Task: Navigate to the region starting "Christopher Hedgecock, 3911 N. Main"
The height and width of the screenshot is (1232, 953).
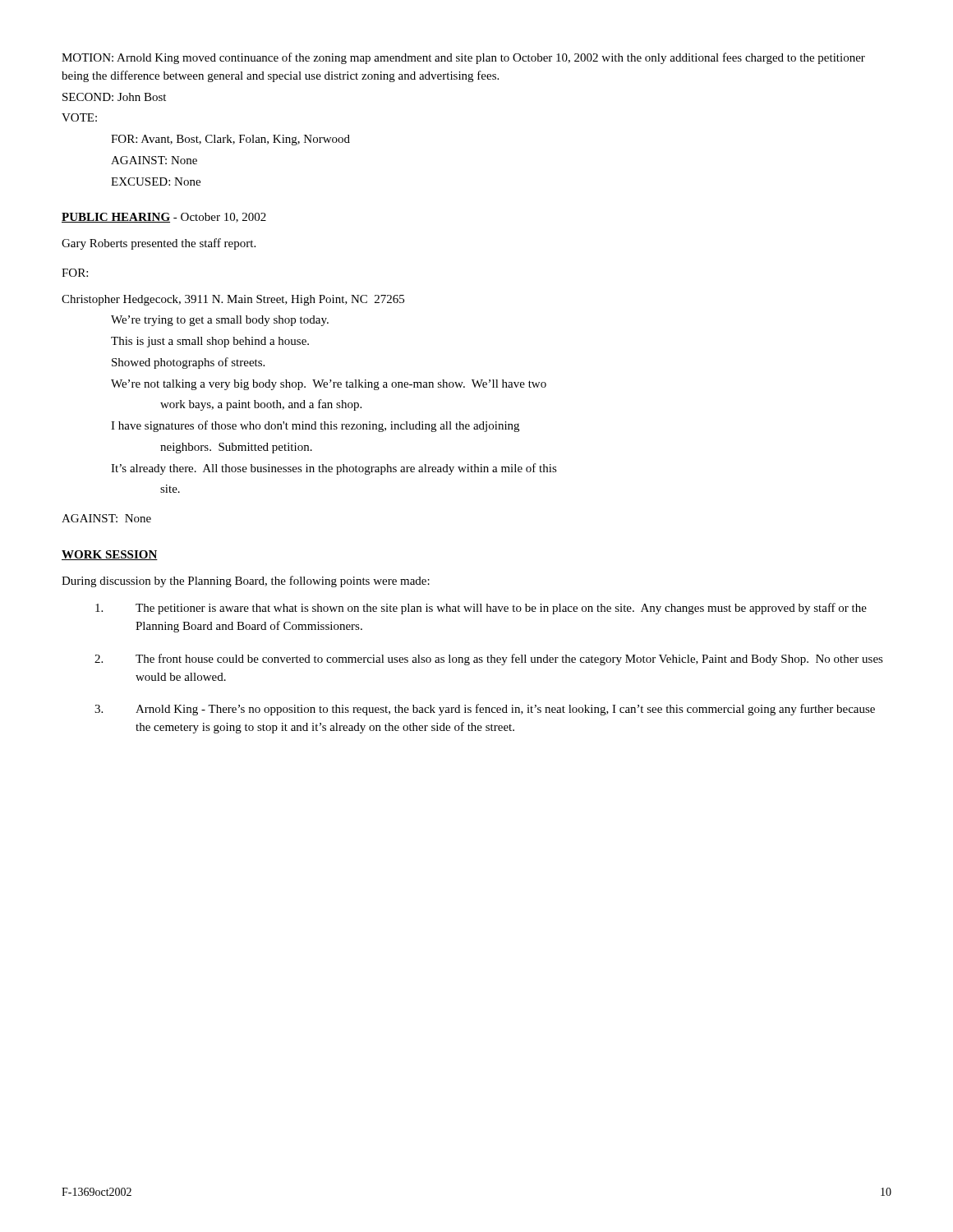Action: 476,394
